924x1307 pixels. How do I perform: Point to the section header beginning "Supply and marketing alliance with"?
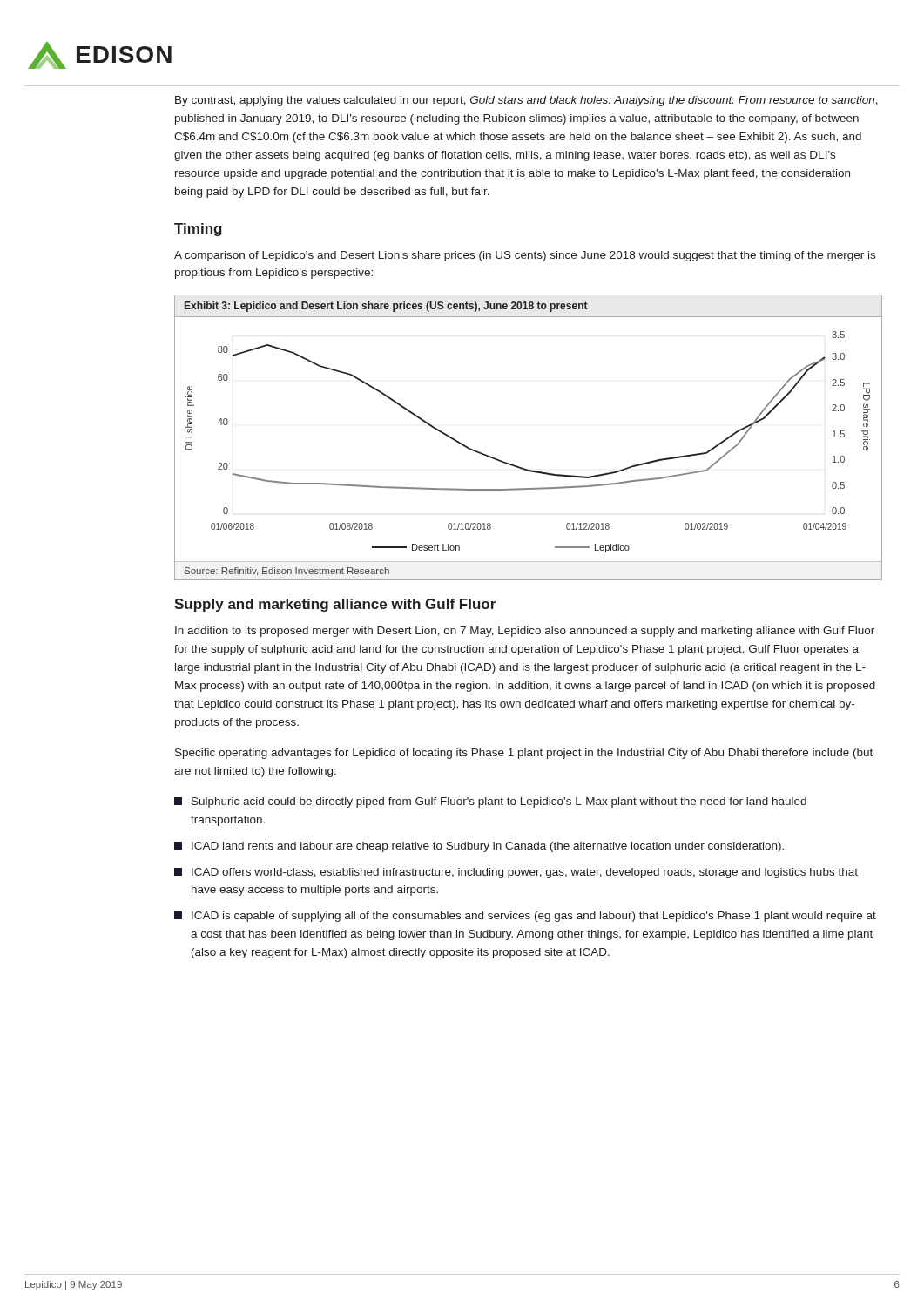pos(335,605)
